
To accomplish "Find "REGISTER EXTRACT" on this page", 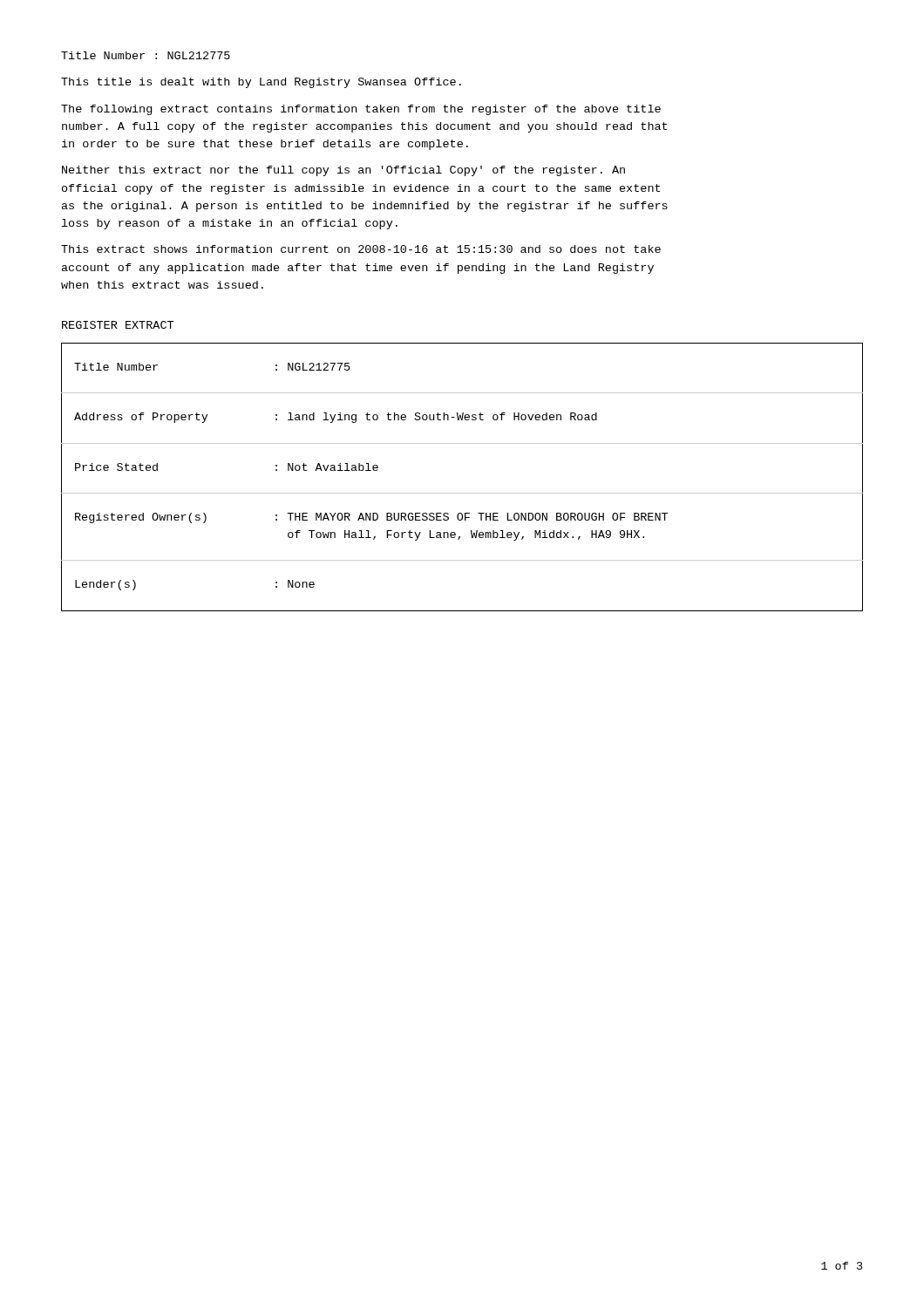I will click(x=117, y=326).
